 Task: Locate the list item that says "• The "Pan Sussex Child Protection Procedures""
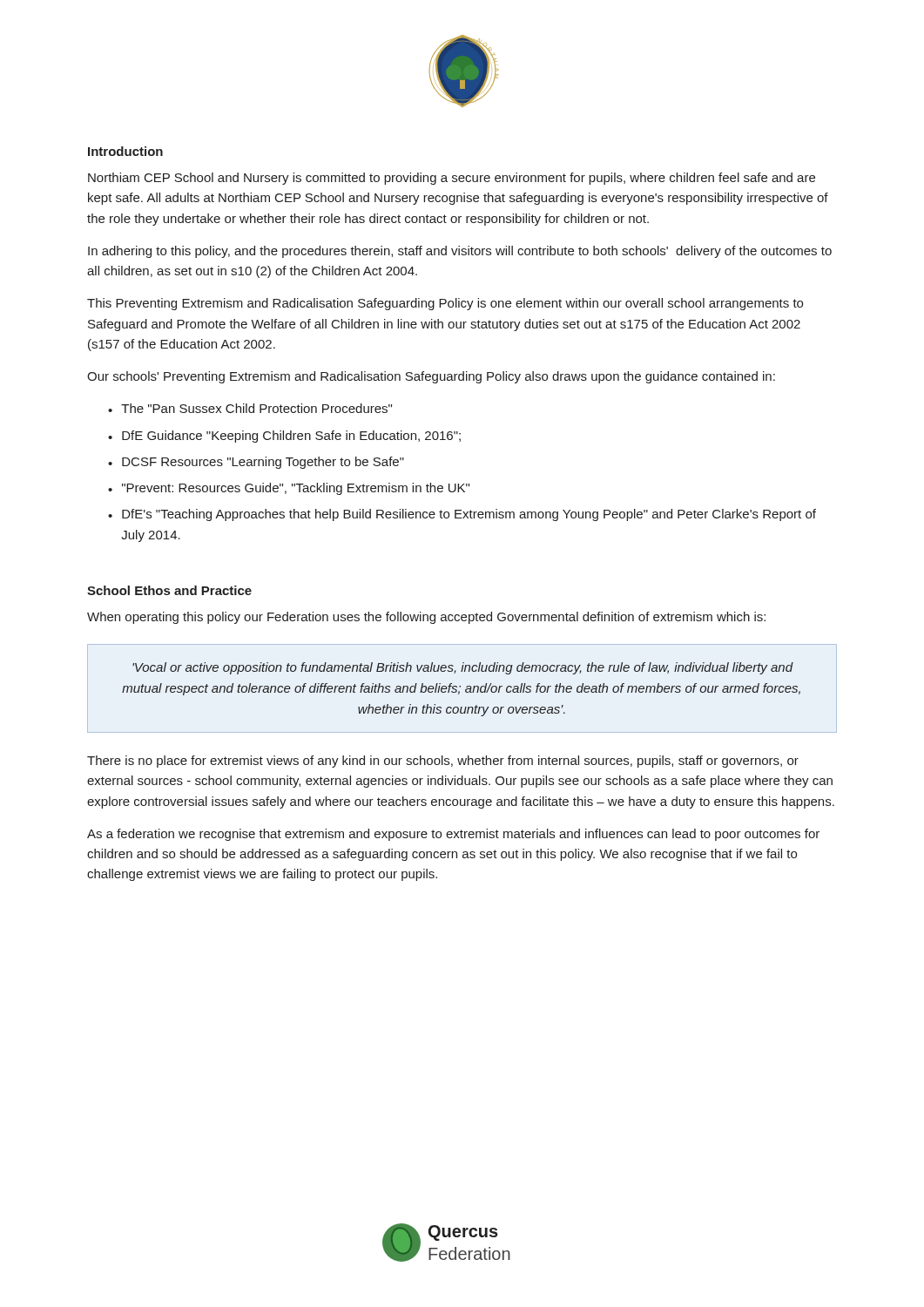(250, 409)
